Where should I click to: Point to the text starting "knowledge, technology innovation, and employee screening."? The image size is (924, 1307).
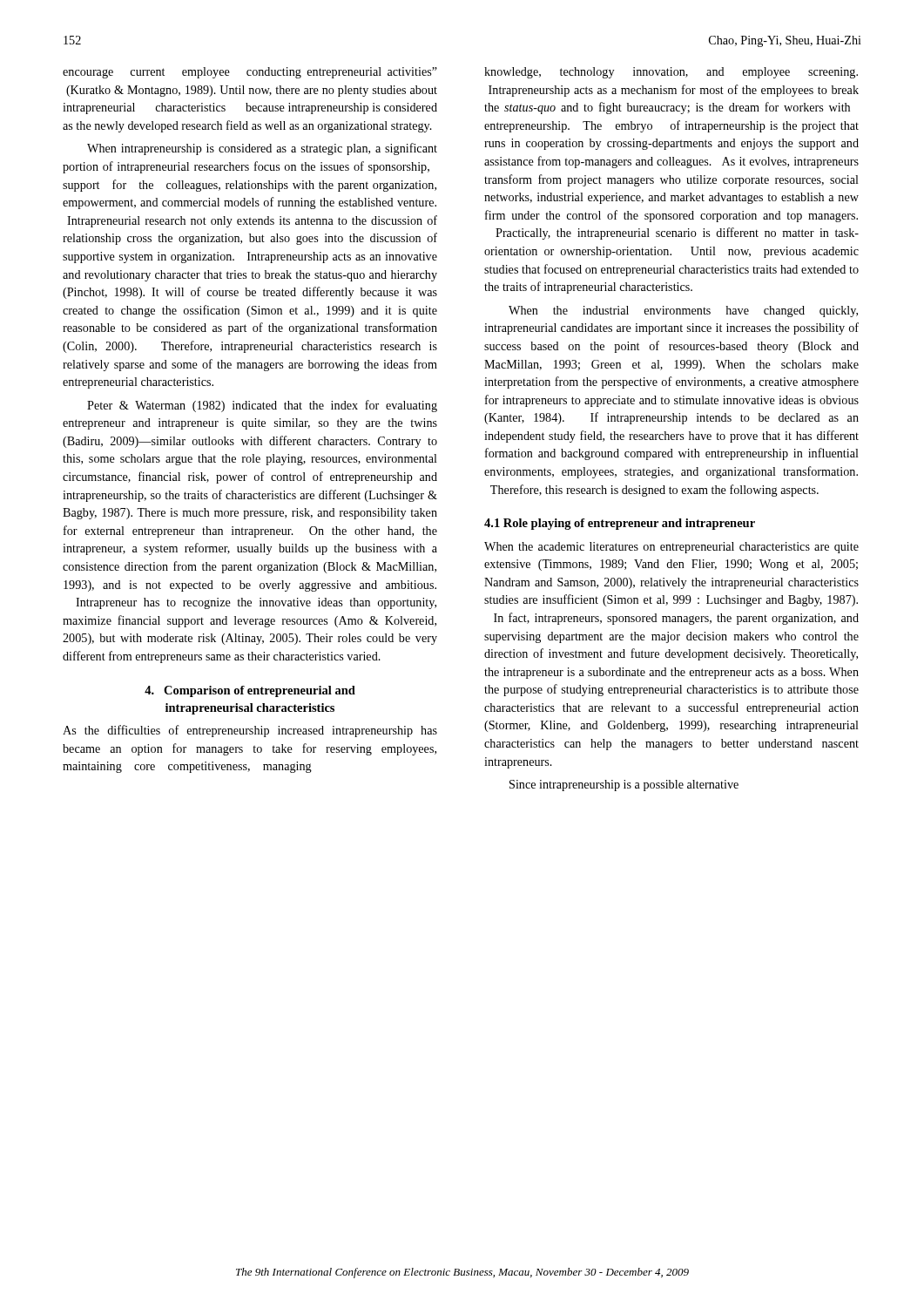click(x=671, y=281)
